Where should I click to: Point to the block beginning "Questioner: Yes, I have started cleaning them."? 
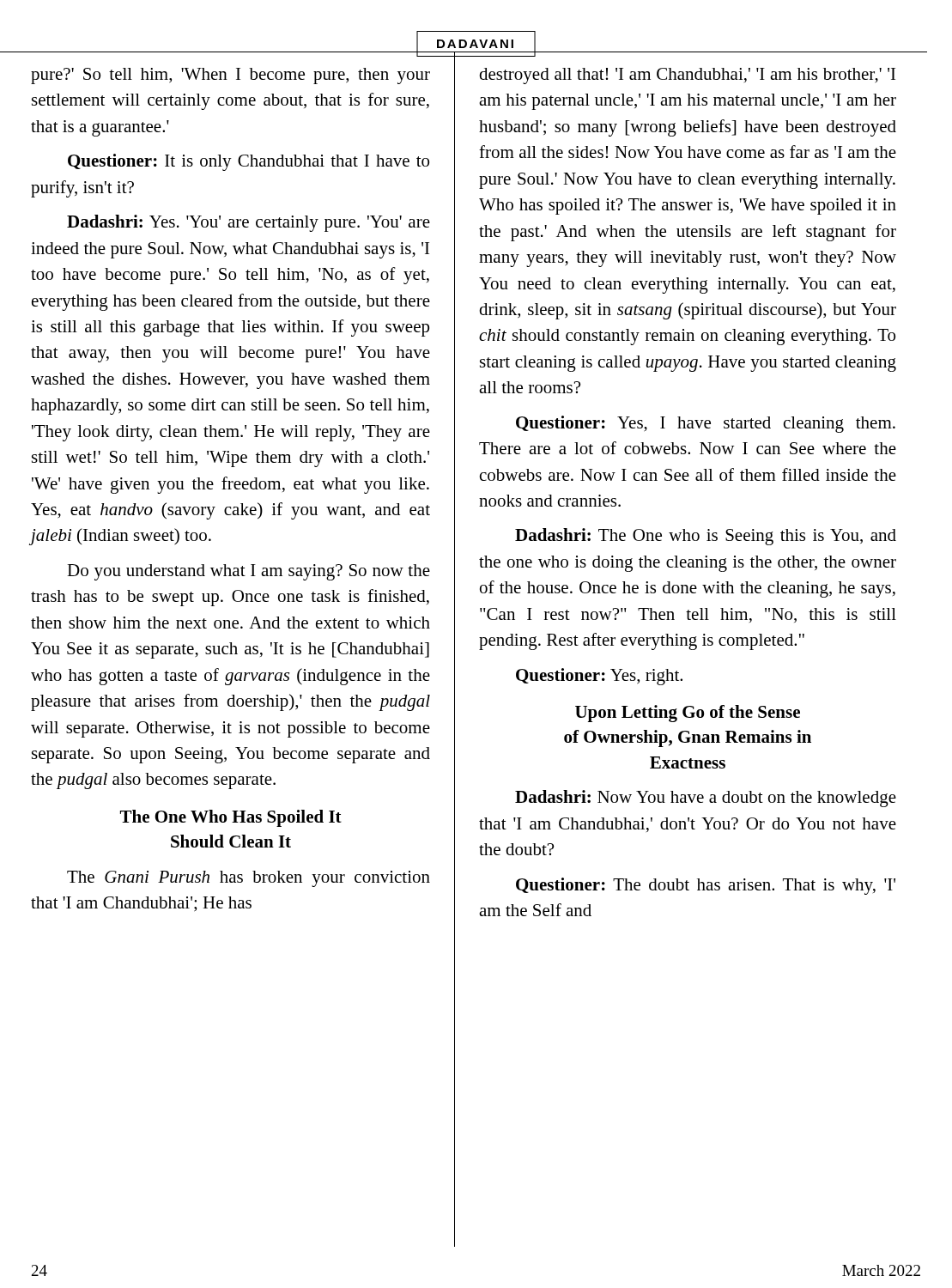tap(688, 462)
